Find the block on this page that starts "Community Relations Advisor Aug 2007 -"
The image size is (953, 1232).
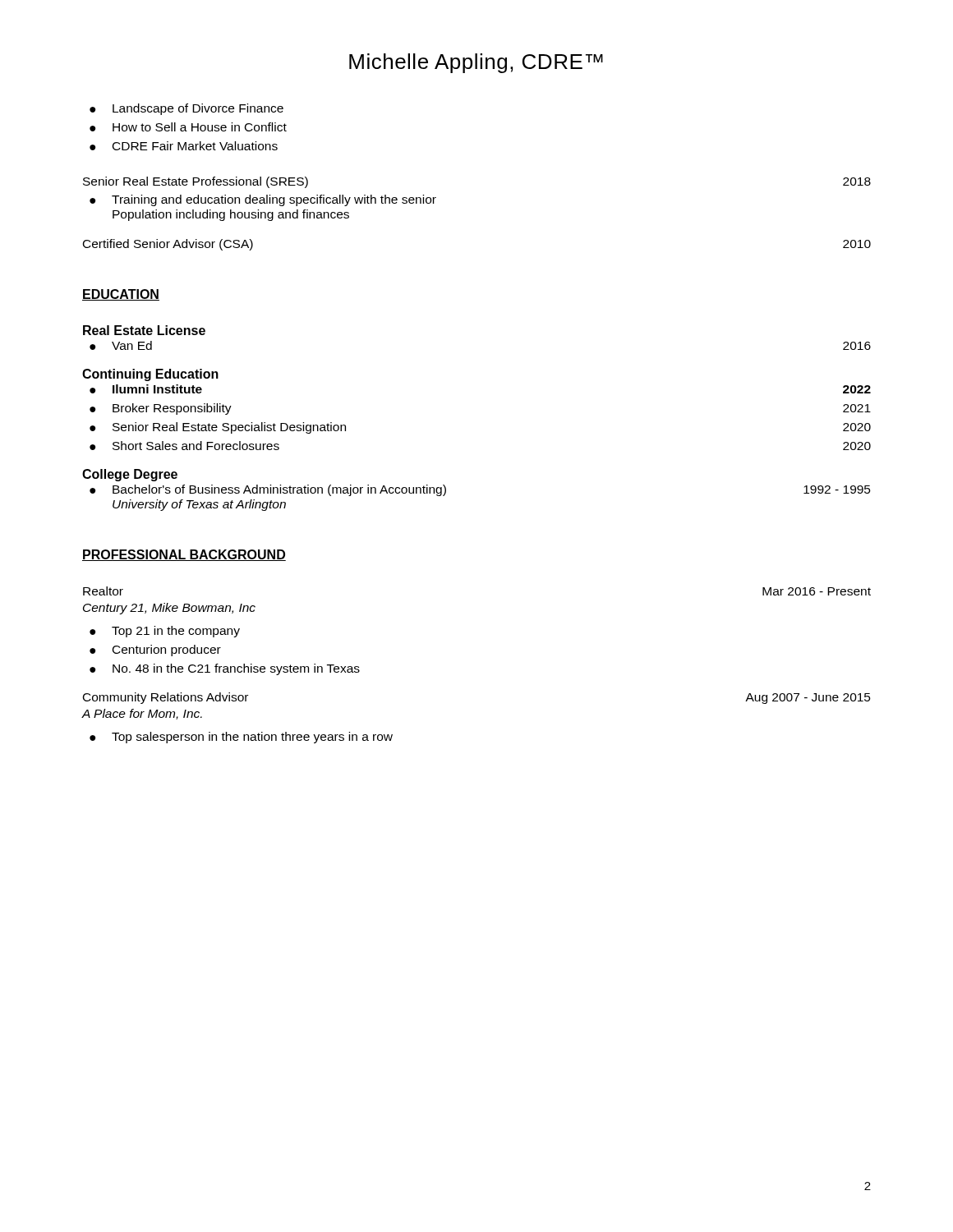pyautogui.click(x=167, y=698)
